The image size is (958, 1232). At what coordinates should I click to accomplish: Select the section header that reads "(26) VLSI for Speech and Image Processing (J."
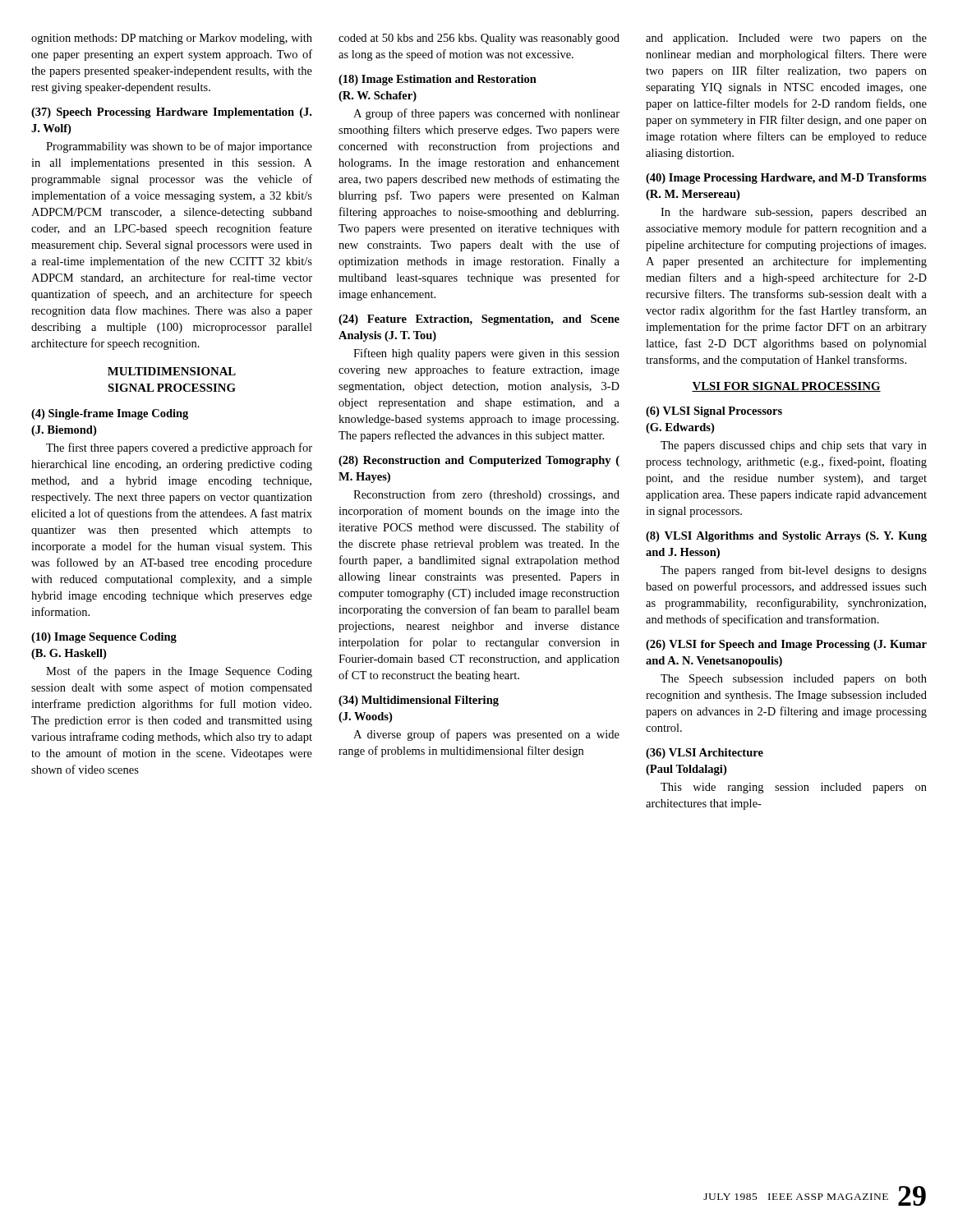(x=786, y=652)
